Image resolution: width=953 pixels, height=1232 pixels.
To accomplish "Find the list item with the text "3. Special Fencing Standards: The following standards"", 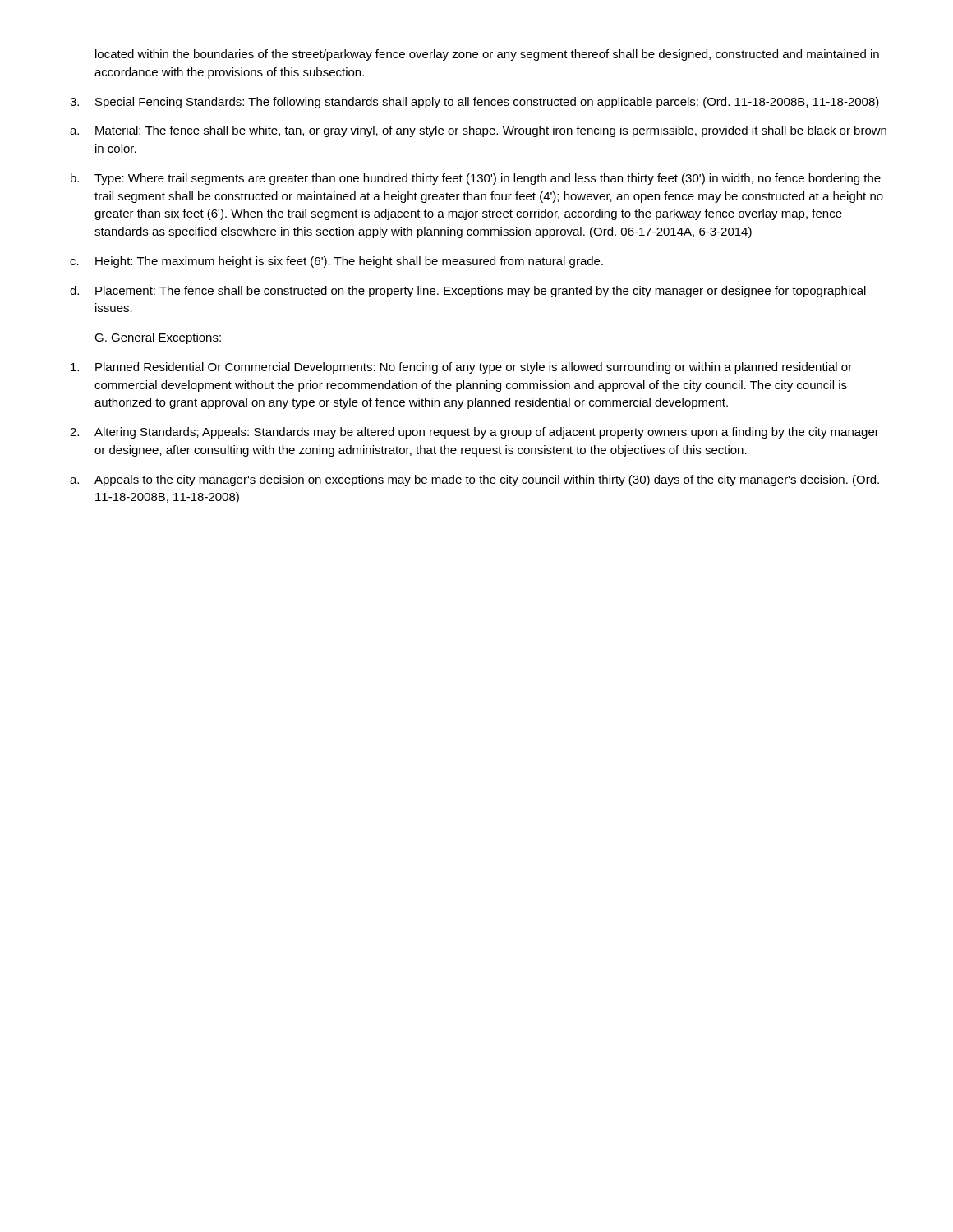I will click(481, 101).
